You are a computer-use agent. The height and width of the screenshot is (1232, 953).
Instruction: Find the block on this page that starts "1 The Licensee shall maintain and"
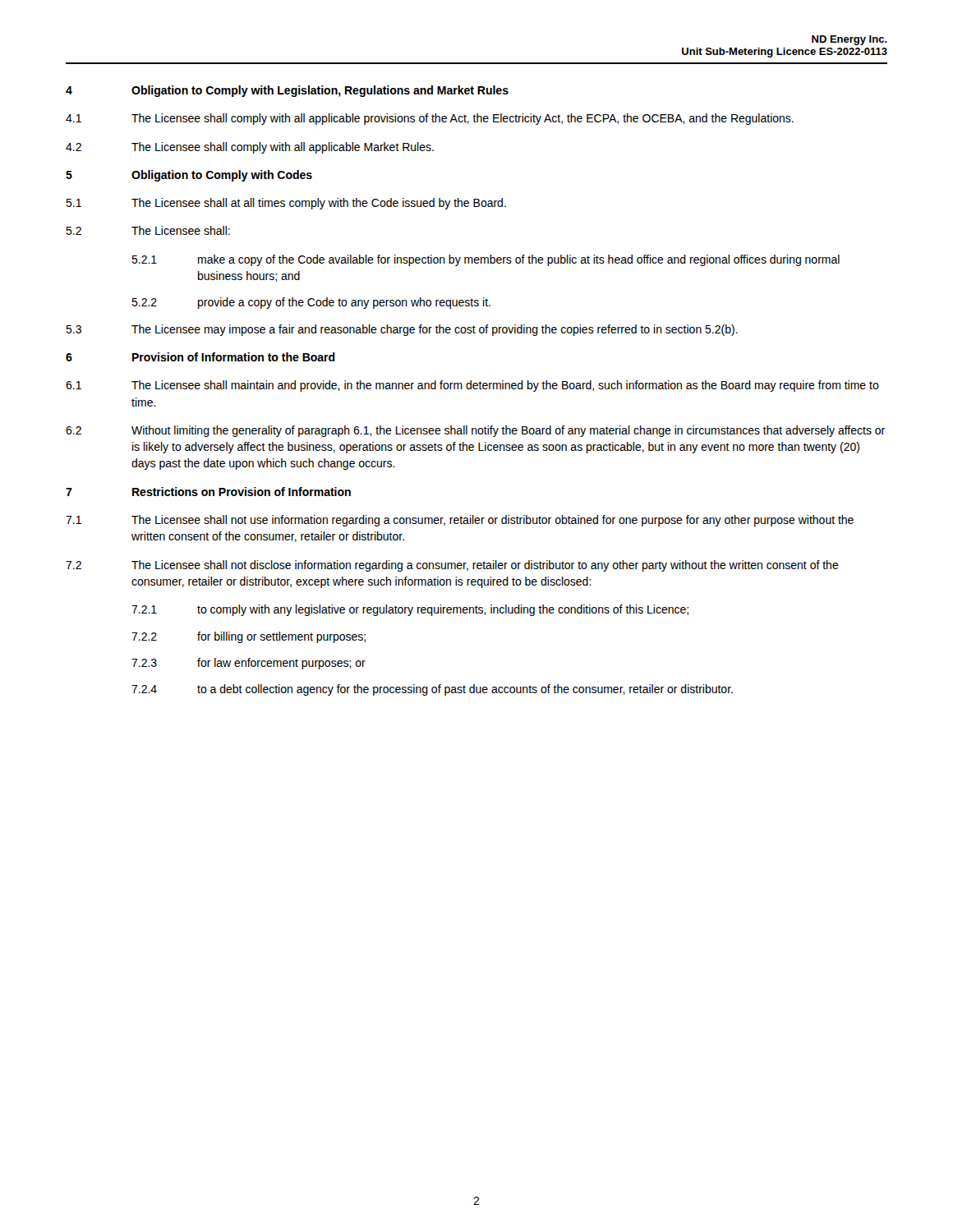(x=476, y=394)
